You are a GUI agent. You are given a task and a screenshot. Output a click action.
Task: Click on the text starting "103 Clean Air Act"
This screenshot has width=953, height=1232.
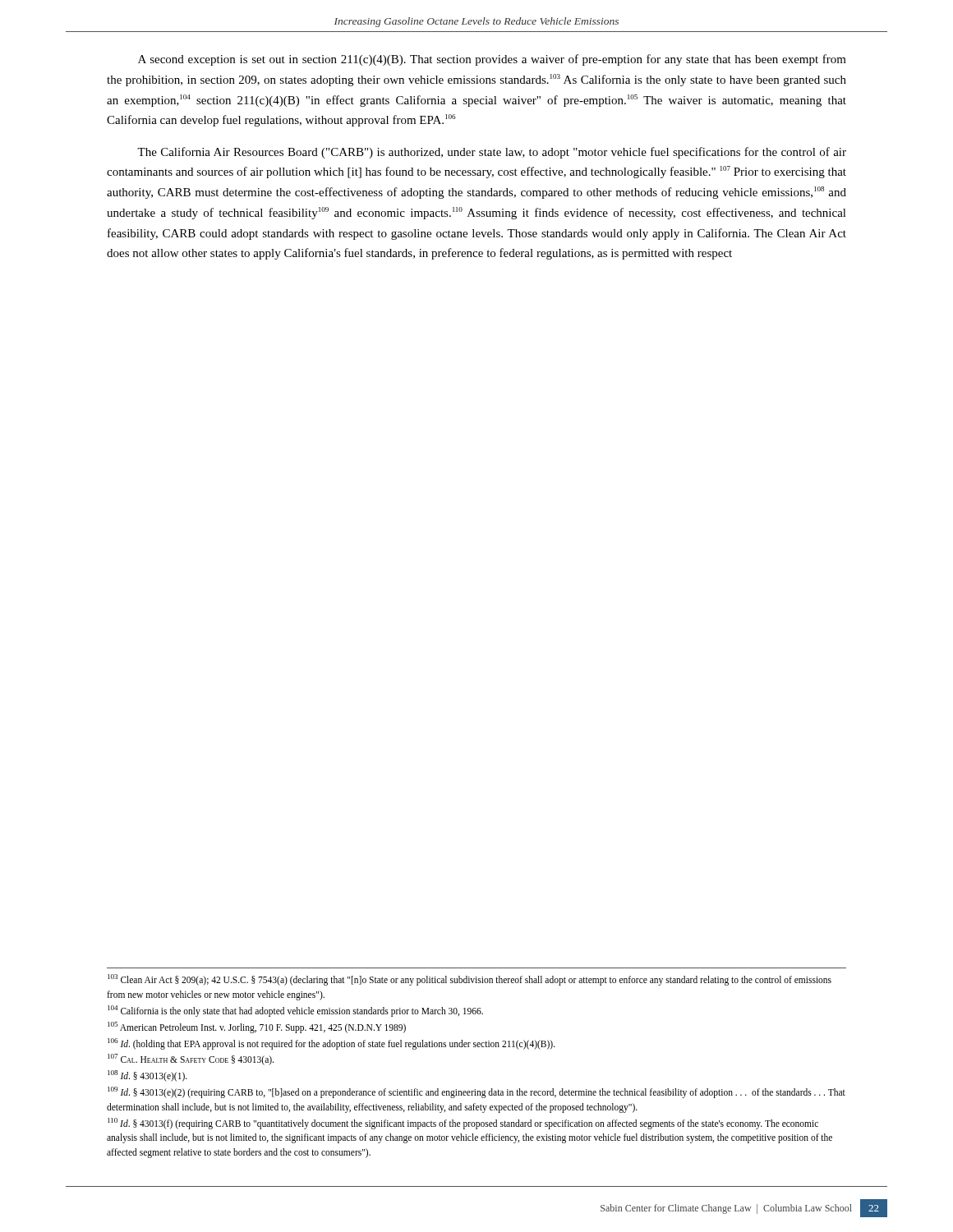click(x=469, y=987)
